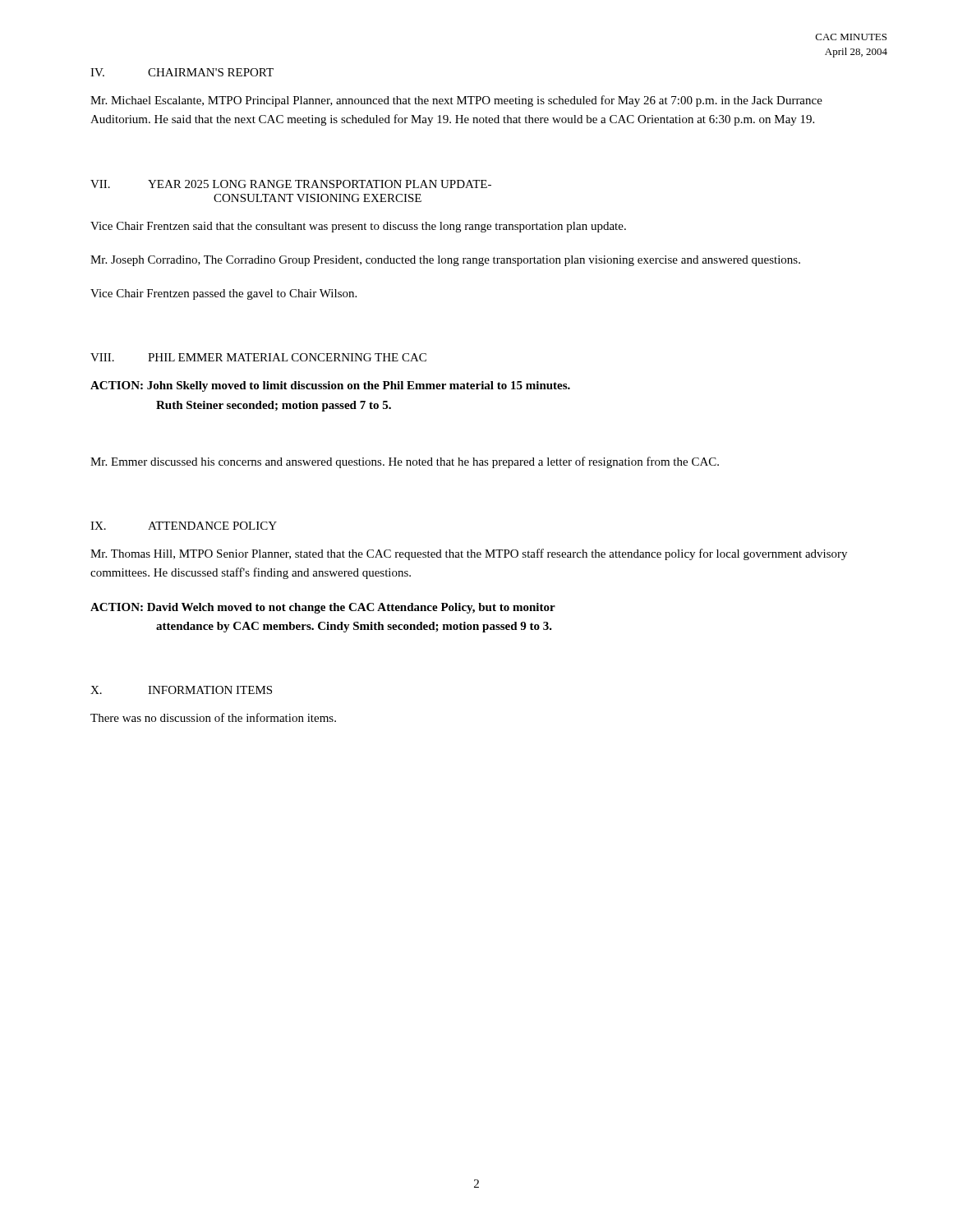Screen dimensions: 1232x953
Task: Select the text block with the text "ACTION: John Skelly"
Action: click(330, 395)
